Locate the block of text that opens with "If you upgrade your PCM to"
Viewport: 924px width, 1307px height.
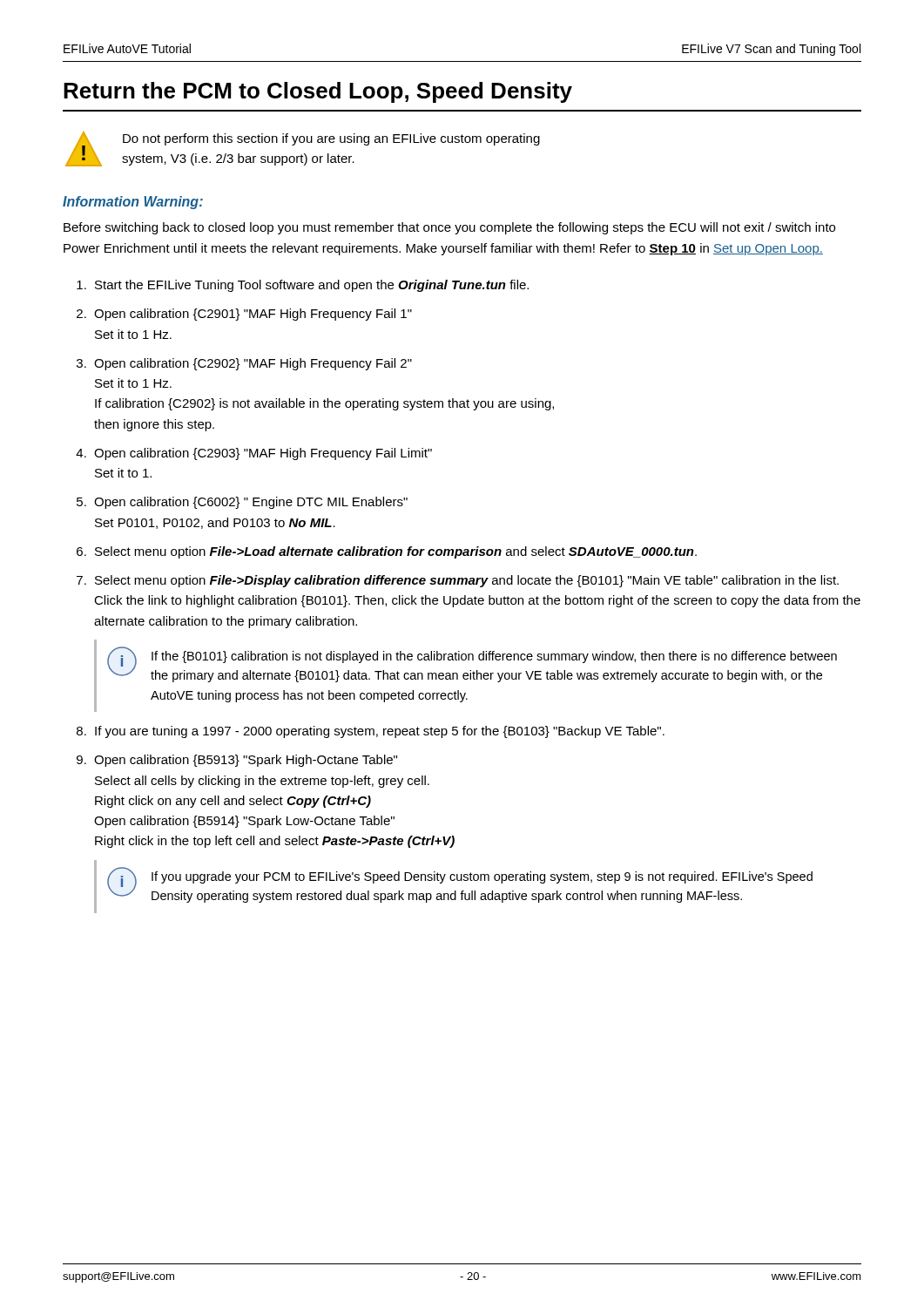pos(482,886)
